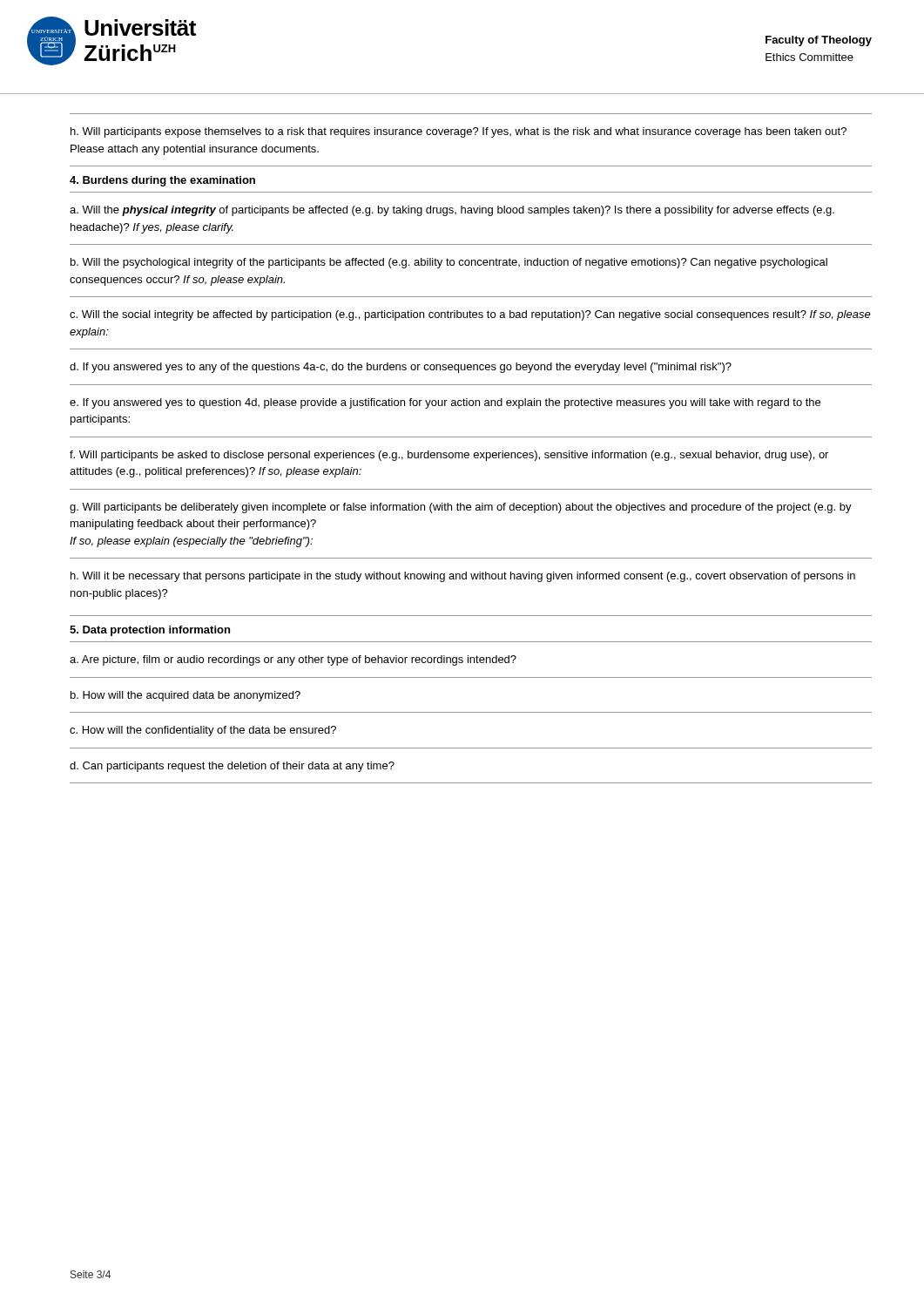The image size is (924, 1307).
Task: Select the text block with the text "d. Can participants request the deletion of"
Action: pyautogui.click(x=232, y=767)
